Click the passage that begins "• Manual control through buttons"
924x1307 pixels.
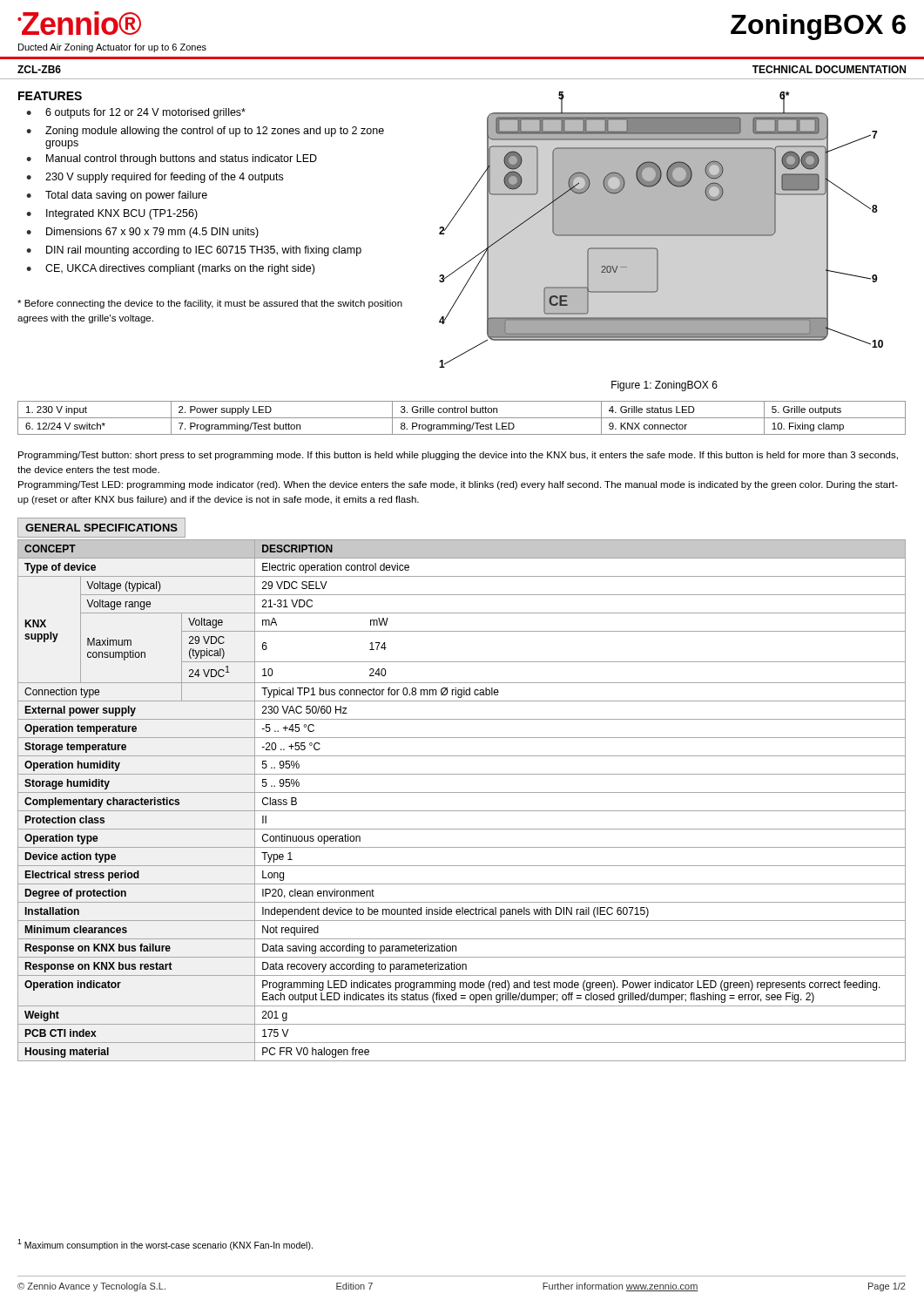pyautogui.click(x=172, y=160)
